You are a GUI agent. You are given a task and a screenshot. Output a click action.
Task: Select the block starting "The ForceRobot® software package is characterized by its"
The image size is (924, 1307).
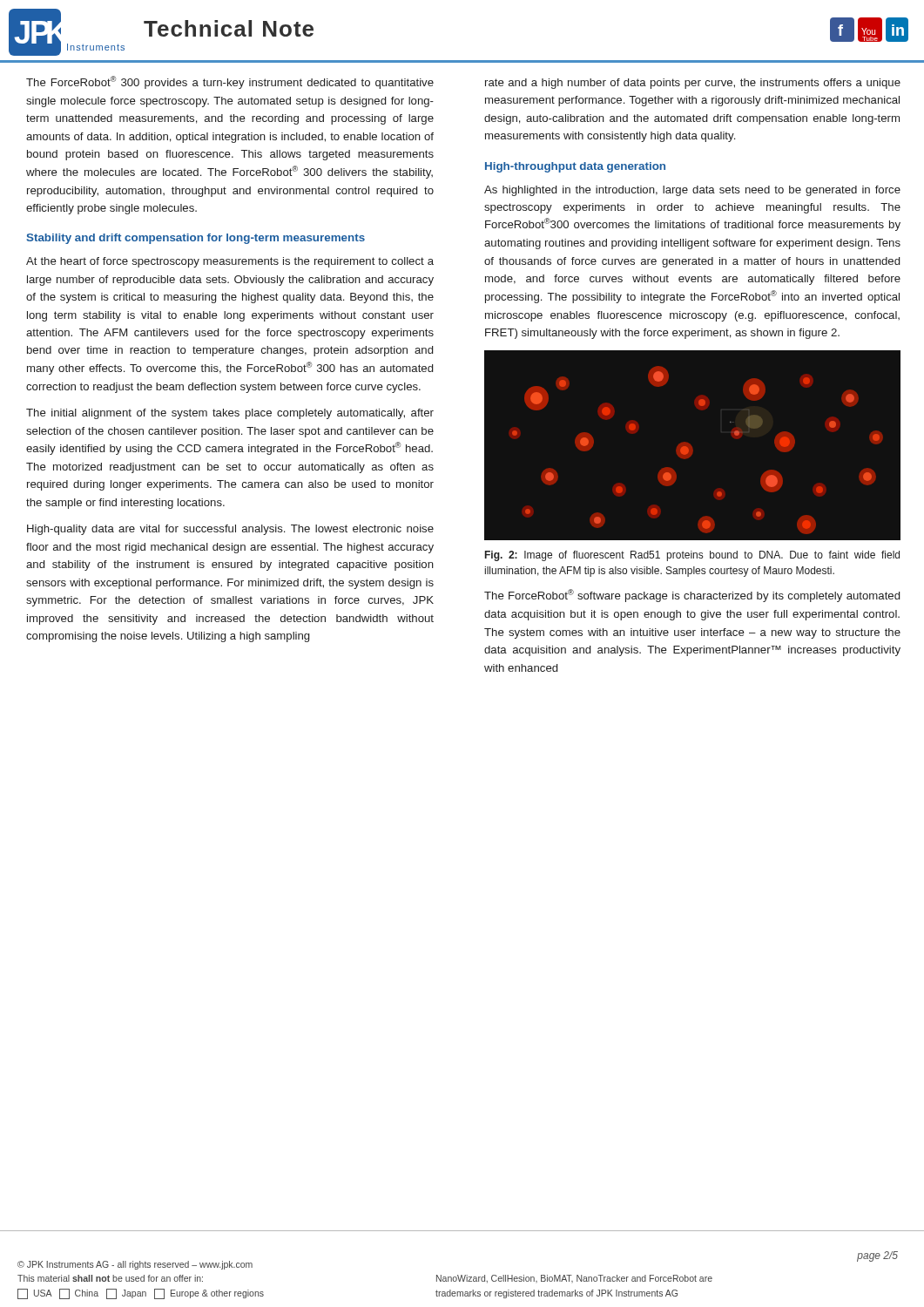point(692,632)
